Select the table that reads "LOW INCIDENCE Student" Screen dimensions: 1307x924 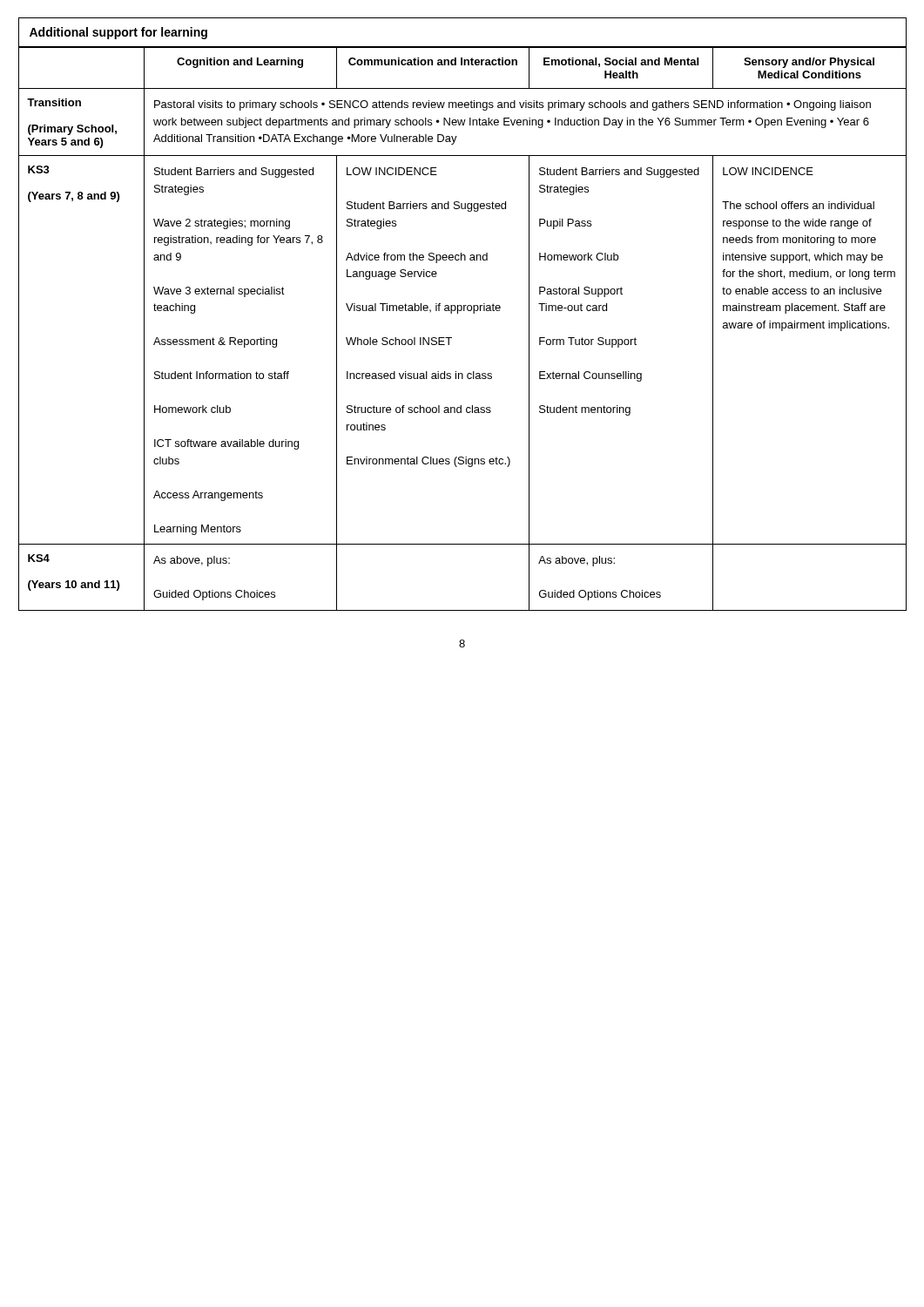(462, 329)
